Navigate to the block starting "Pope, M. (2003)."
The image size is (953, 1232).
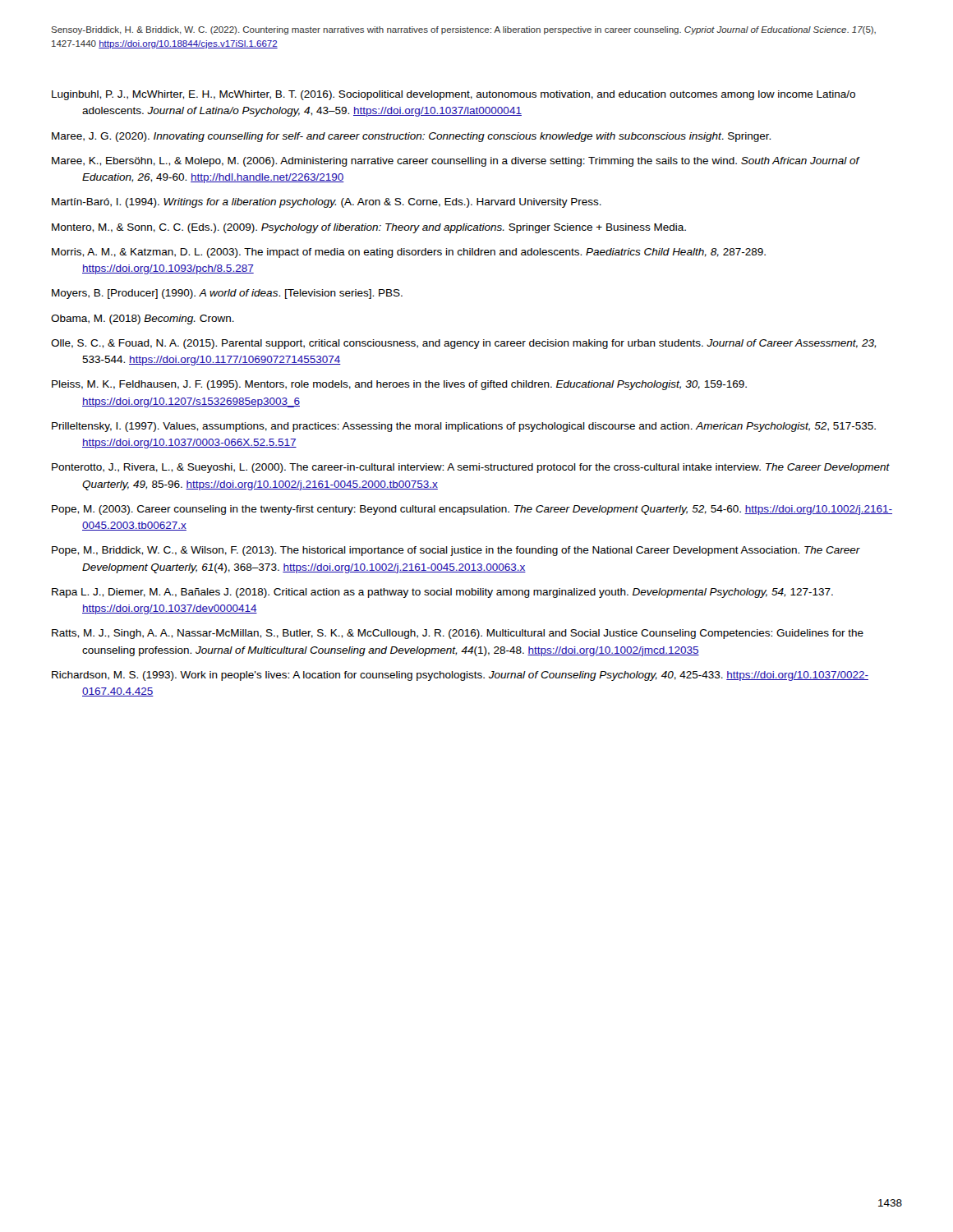click(472, 517)
